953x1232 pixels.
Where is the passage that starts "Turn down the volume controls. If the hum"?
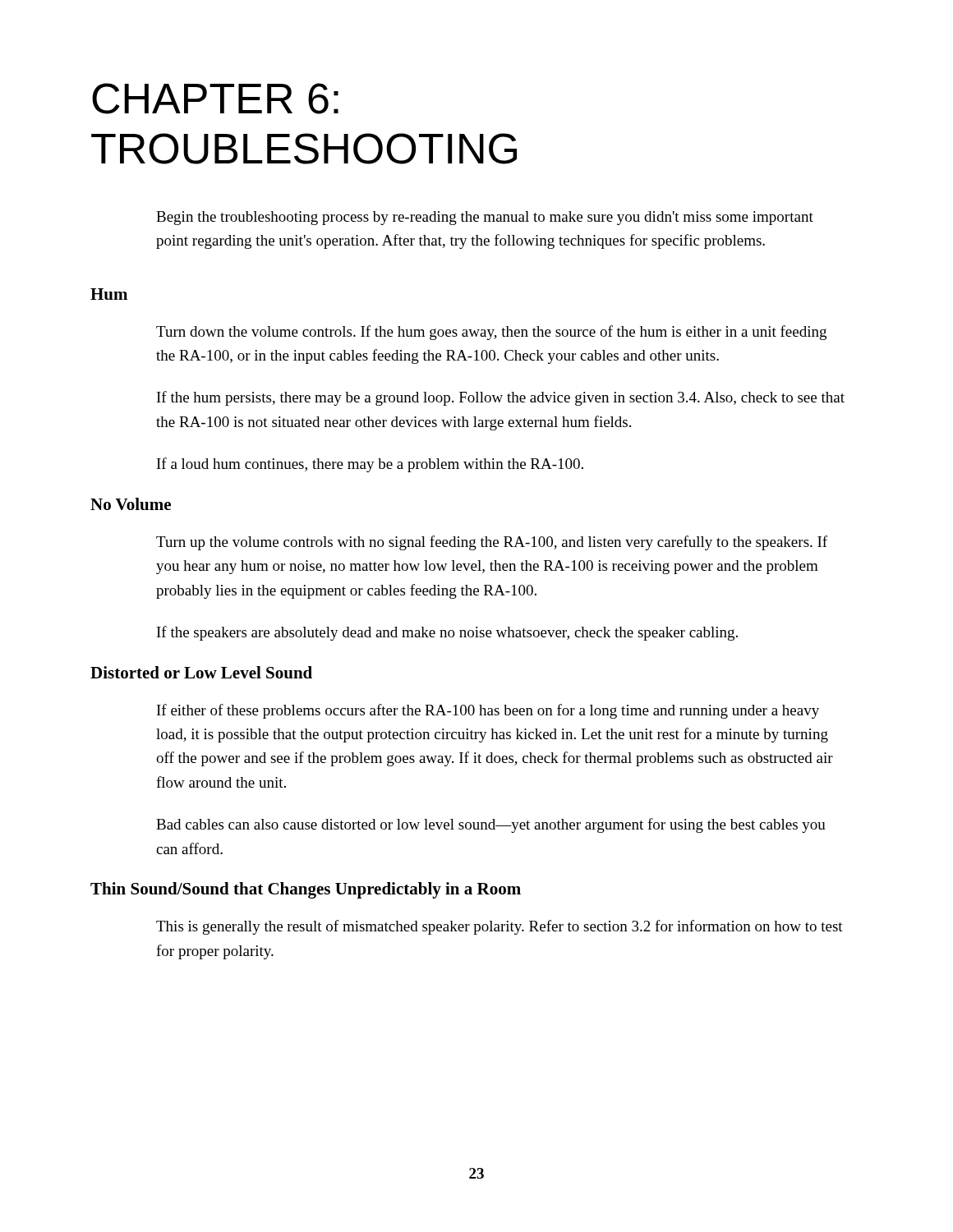coord(492,343)
